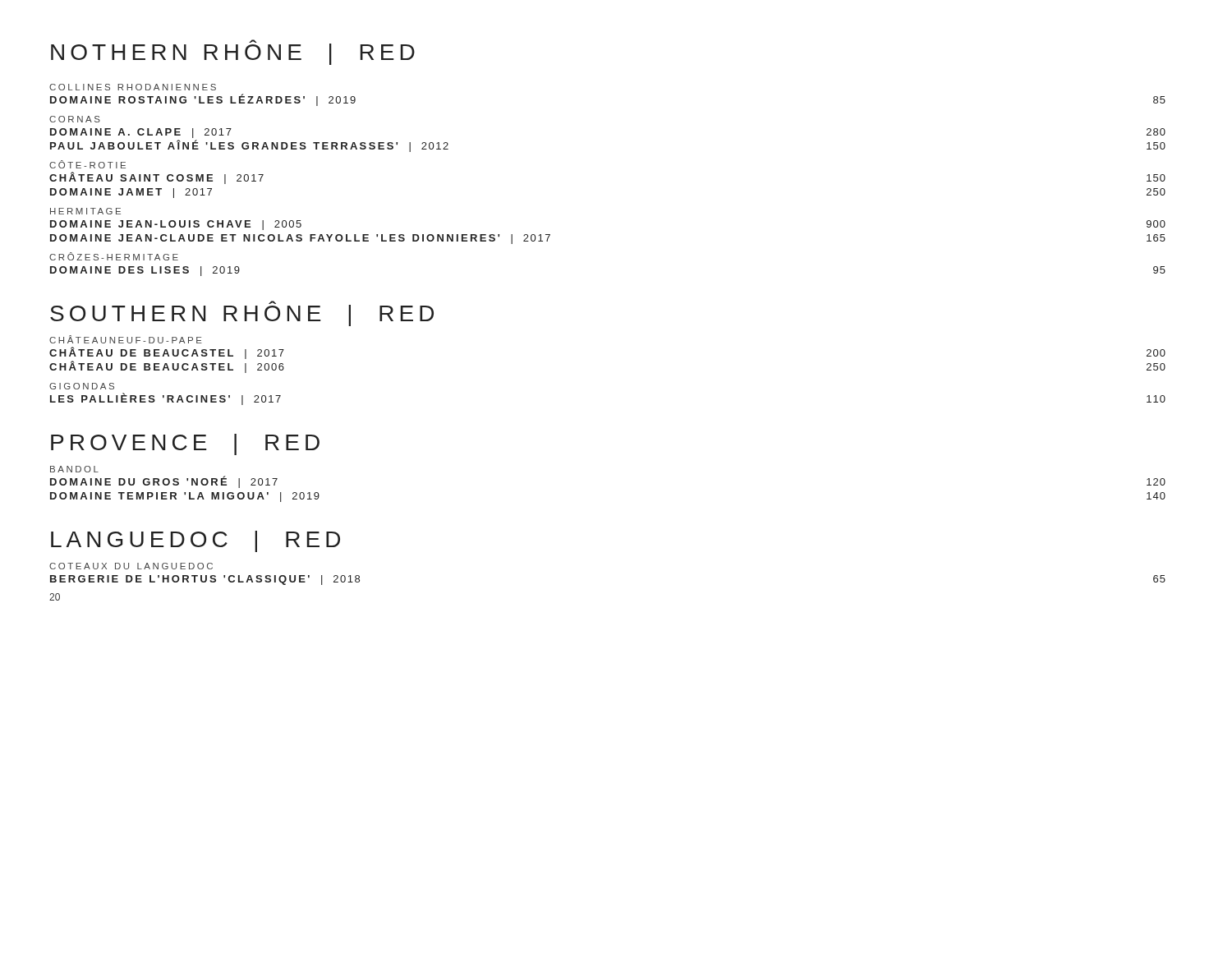
Task: Select the list item containing "DOMAINE TEMPIER 'LA MIGOUA' | 2019"
Action: (156, 497)
